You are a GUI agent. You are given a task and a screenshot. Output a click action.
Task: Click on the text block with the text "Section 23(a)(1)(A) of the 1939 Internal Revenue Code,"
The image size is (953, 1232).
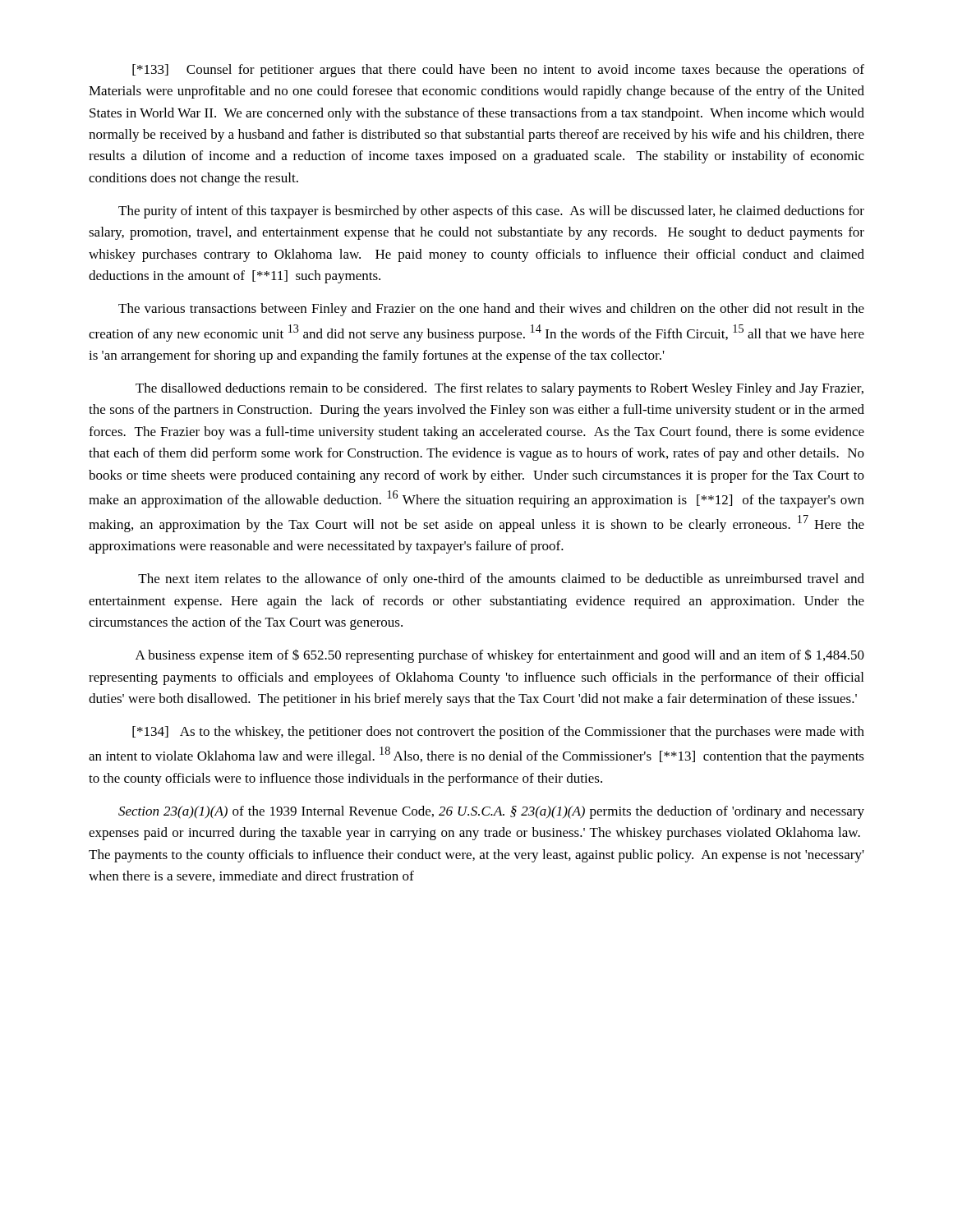476,844
